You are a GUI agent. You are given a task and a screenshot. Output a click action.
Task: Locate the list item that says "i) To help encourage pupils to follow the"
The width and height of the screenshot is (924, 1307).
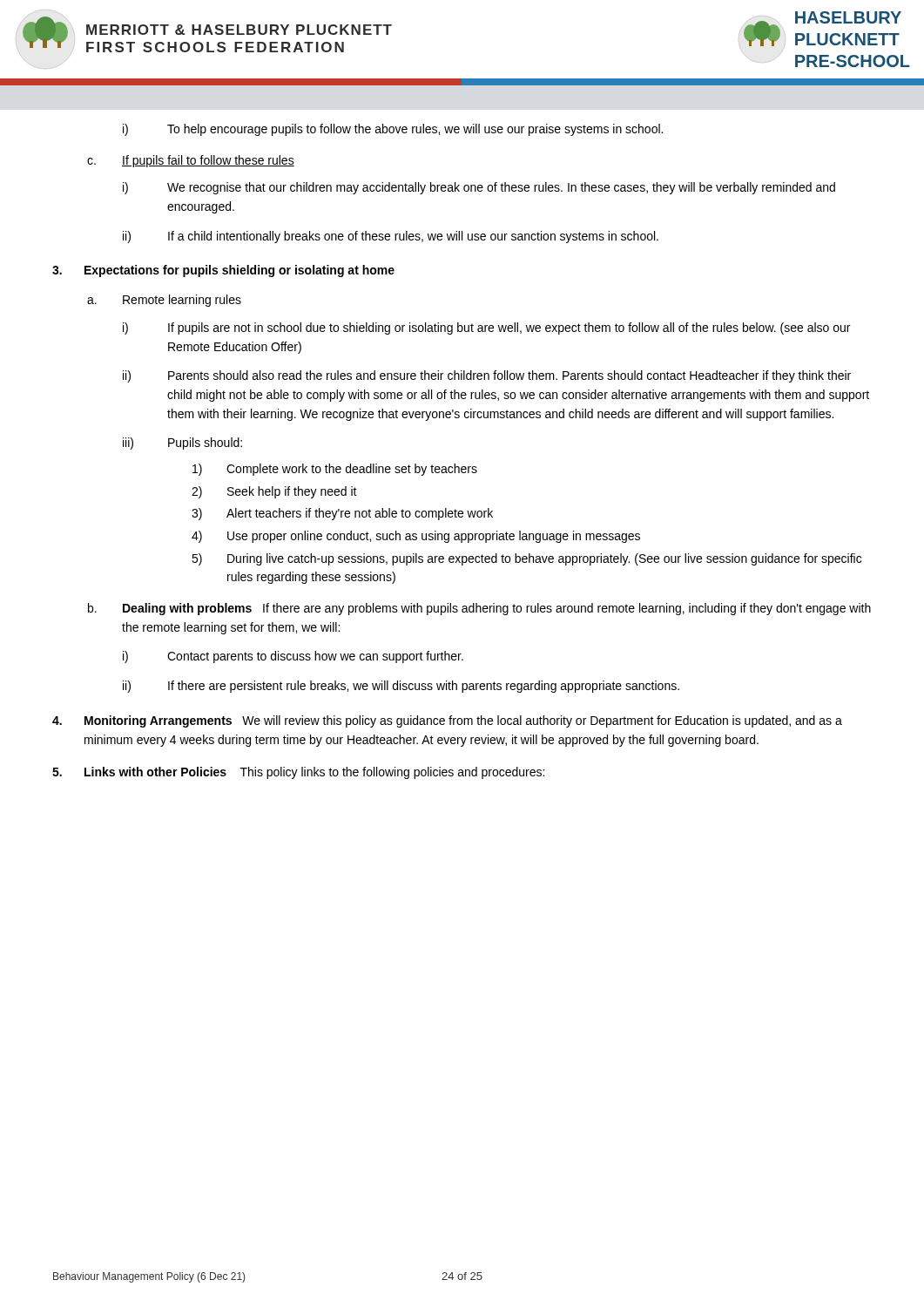point(393,130)
